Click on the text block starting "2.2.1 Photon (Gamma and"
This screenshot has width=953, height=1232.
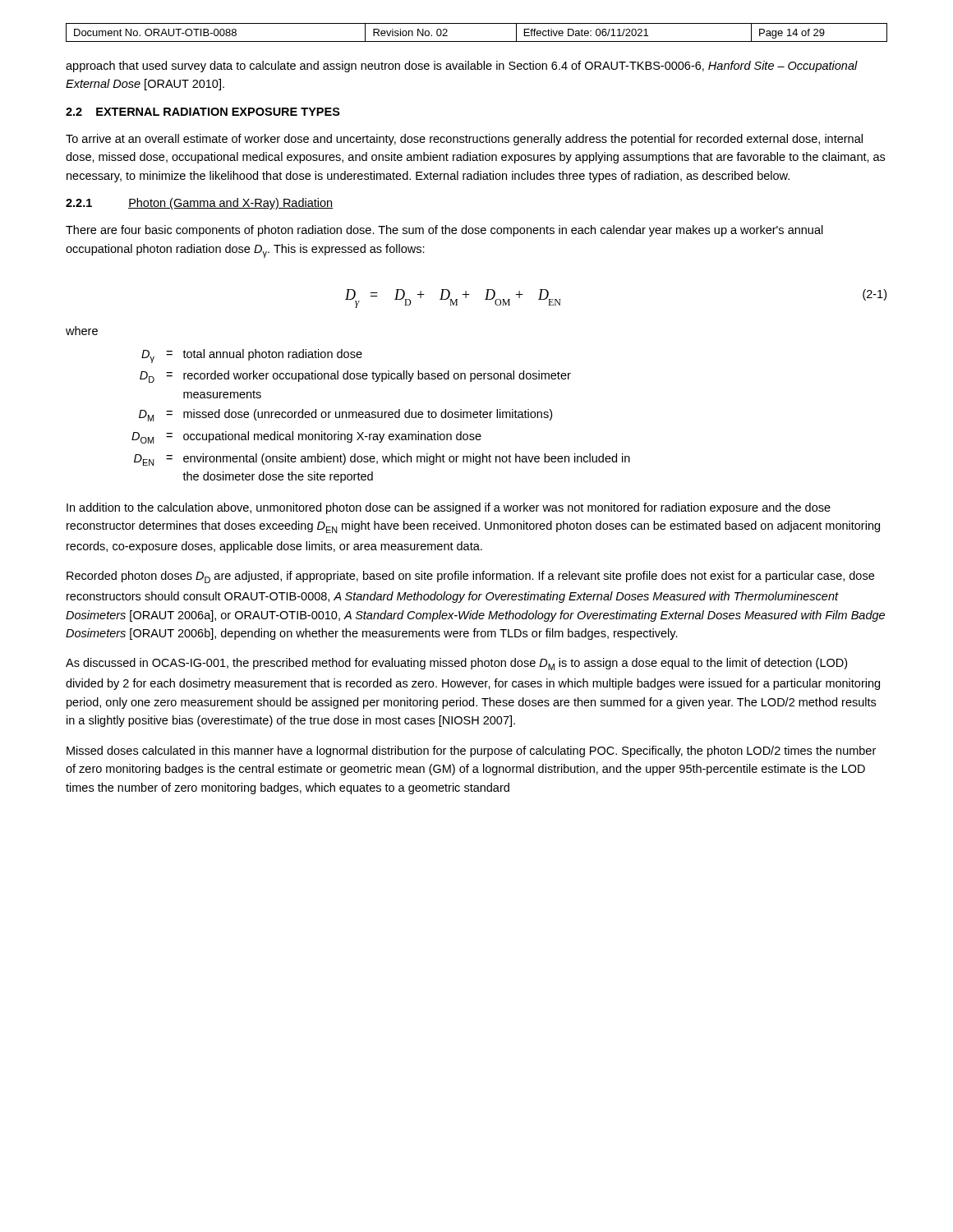coord(199,203)
